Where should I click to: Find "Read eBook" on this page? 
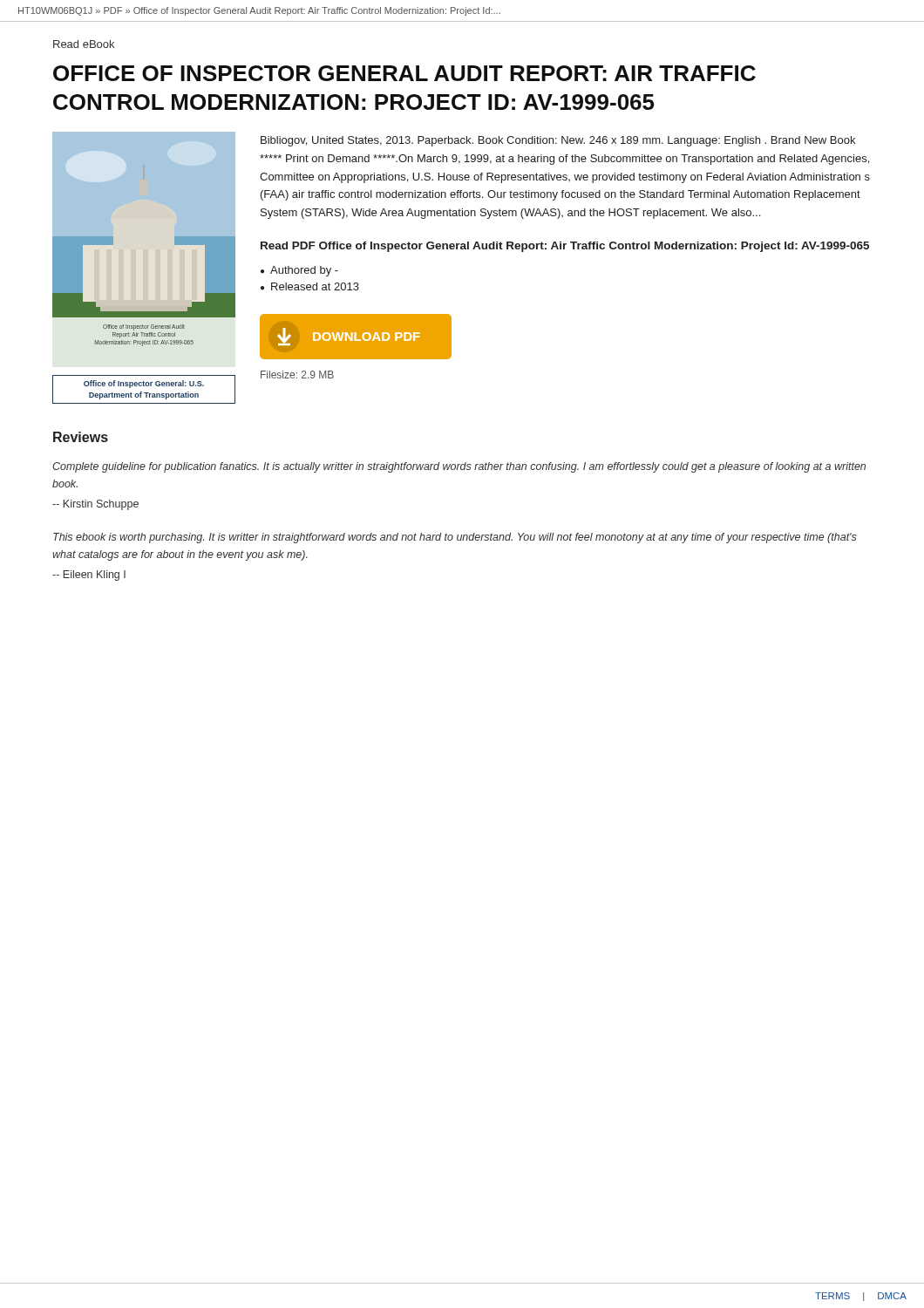pos(83,44)
